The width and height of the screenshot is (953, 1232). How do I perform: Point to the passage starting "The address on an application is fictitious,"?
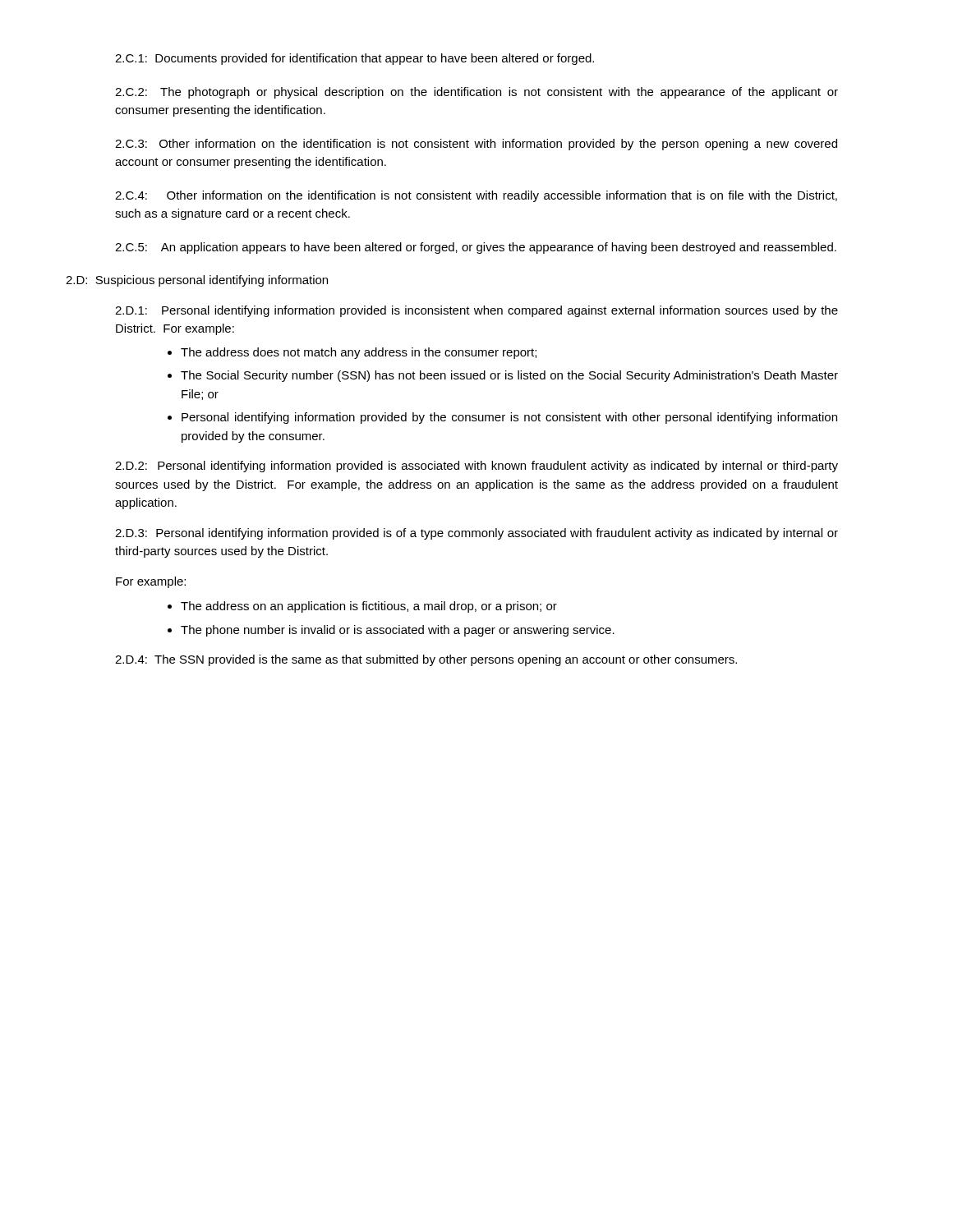click(509, 618)
